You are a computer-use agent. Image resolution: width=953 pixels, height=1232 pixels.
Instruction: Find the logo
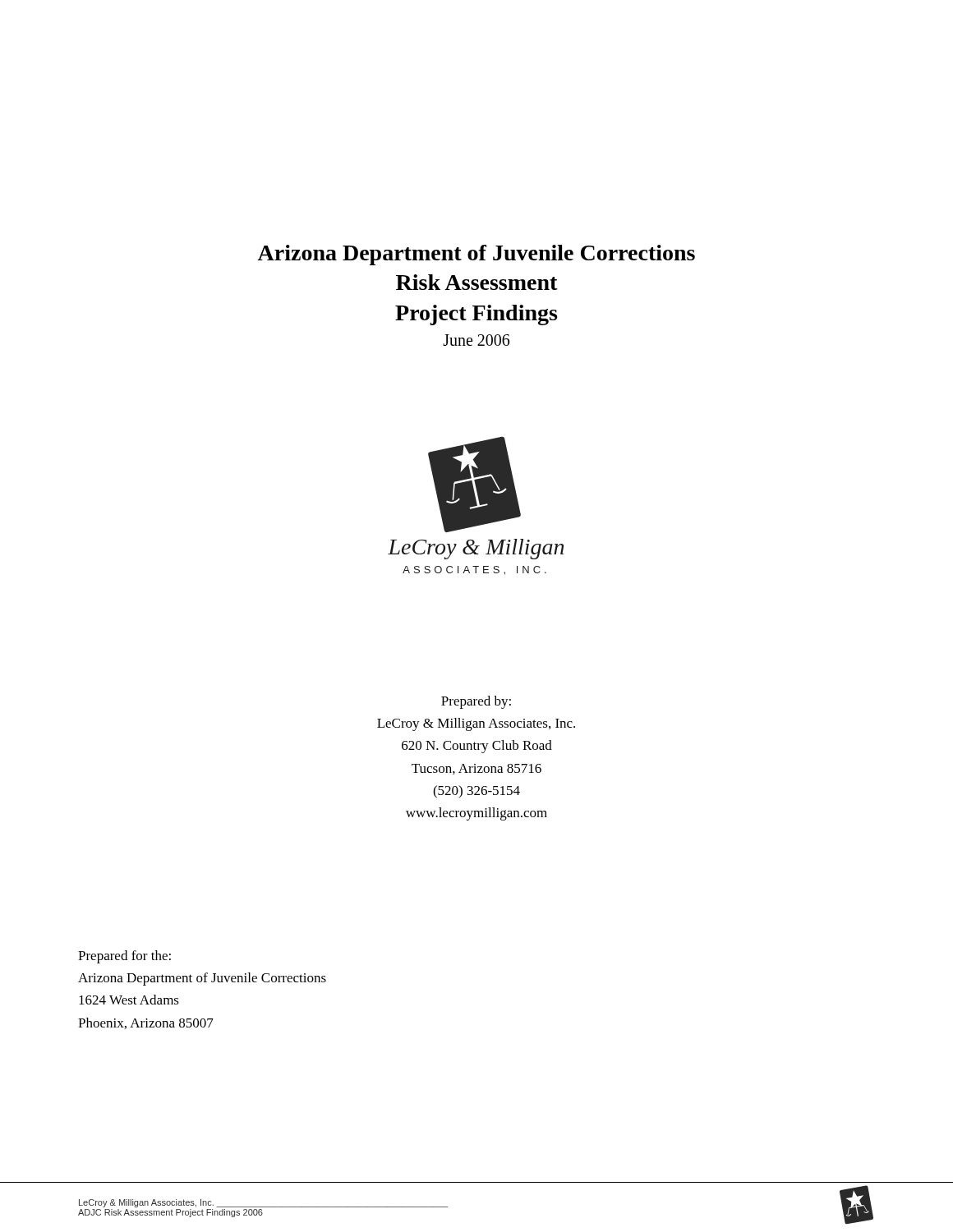(x=476, y=511)
